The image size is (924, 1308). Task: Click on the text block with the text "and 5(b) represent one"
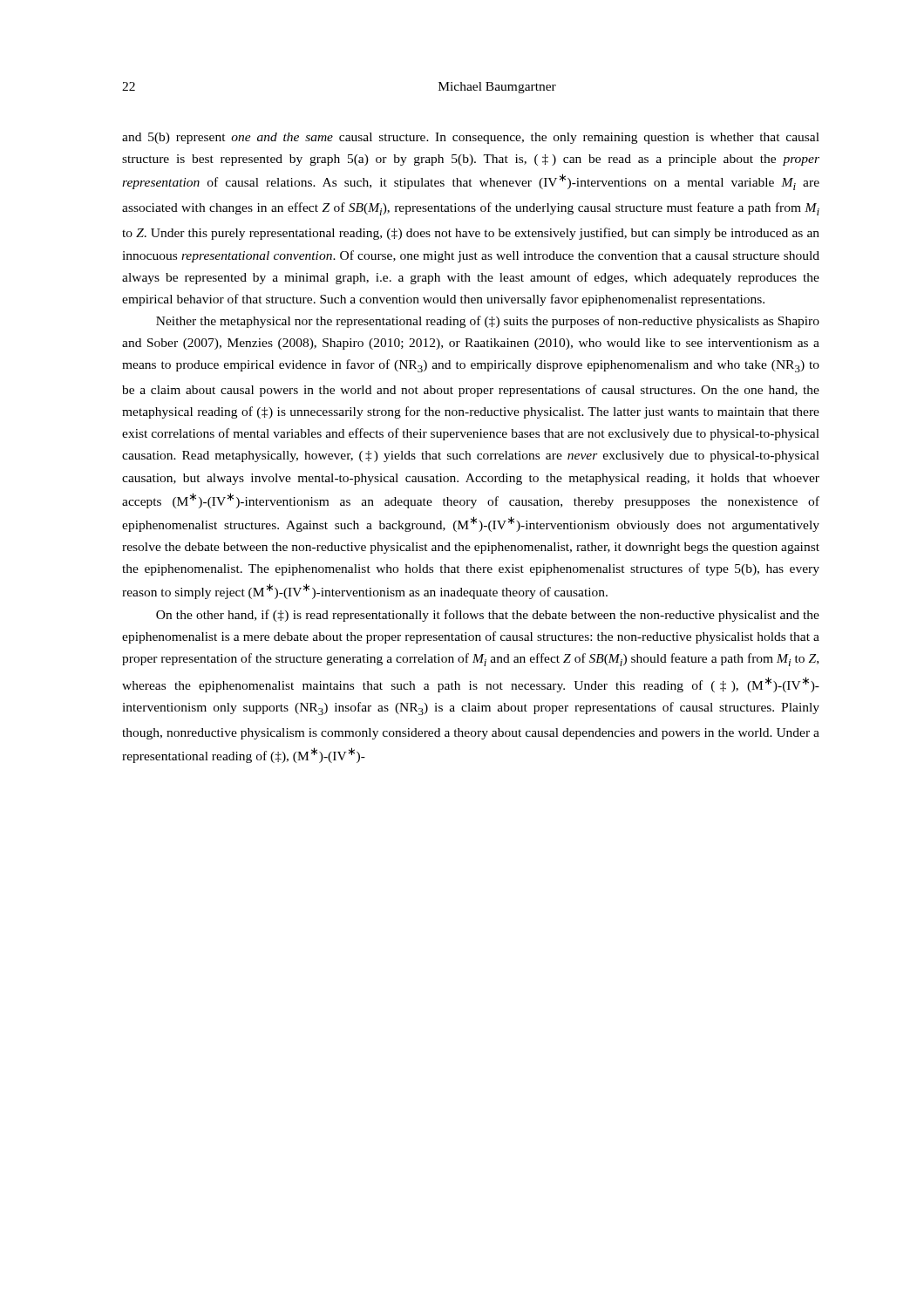click(471, 446)
